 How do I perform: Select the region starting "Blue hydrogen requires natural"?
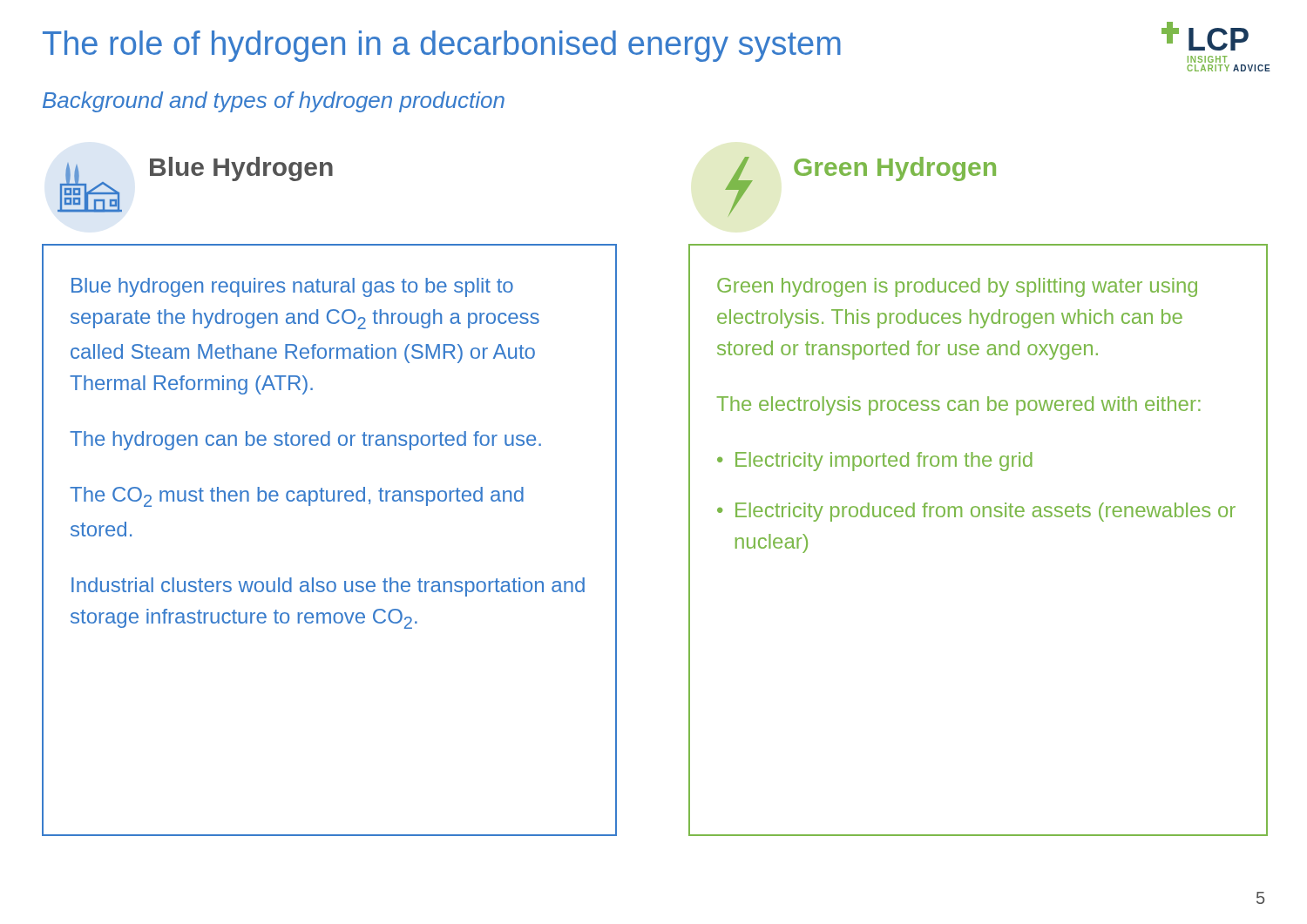point(329,453)
